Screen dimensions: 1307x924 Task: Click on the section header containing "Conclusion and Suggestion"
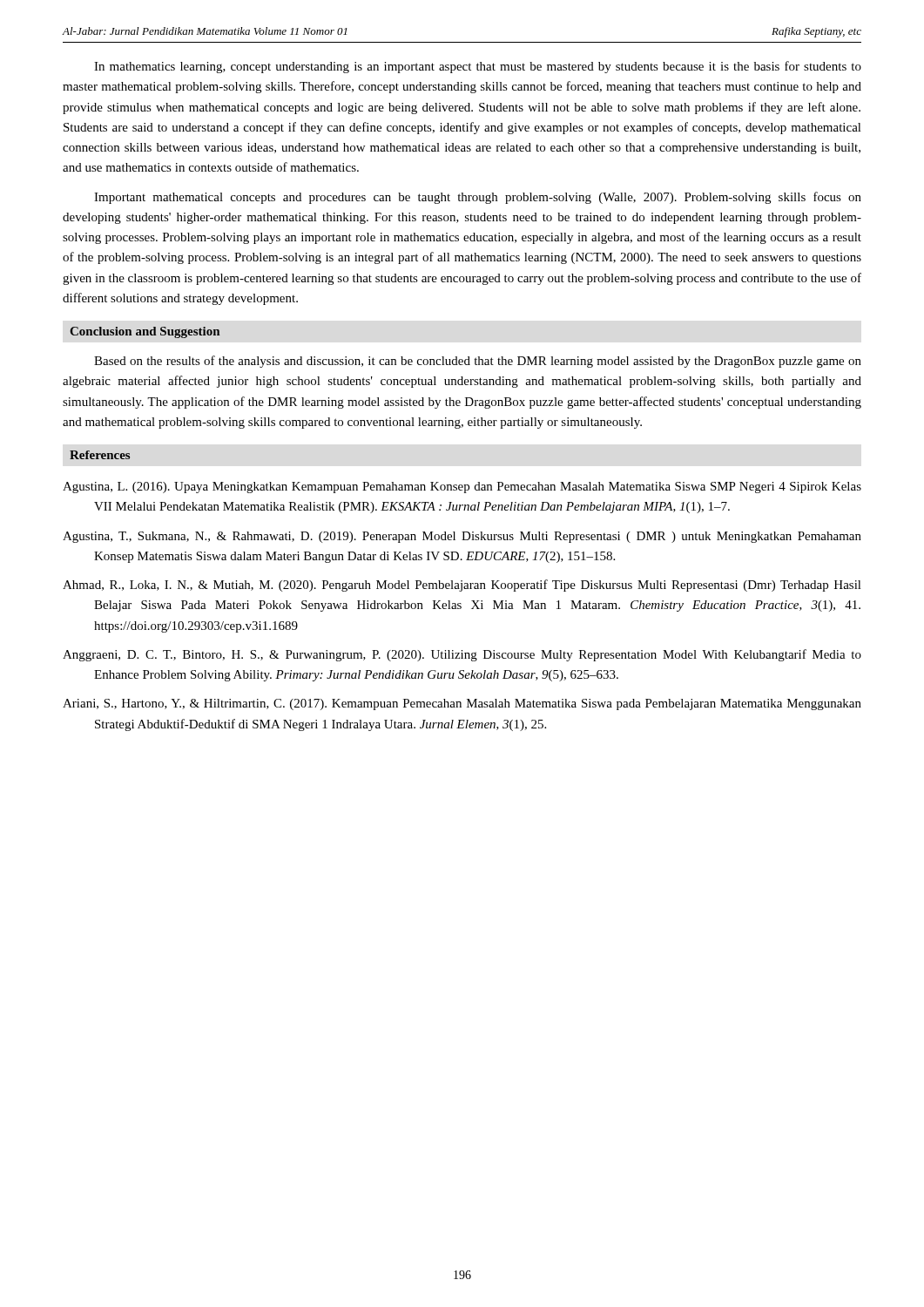[x=145, y=332]
